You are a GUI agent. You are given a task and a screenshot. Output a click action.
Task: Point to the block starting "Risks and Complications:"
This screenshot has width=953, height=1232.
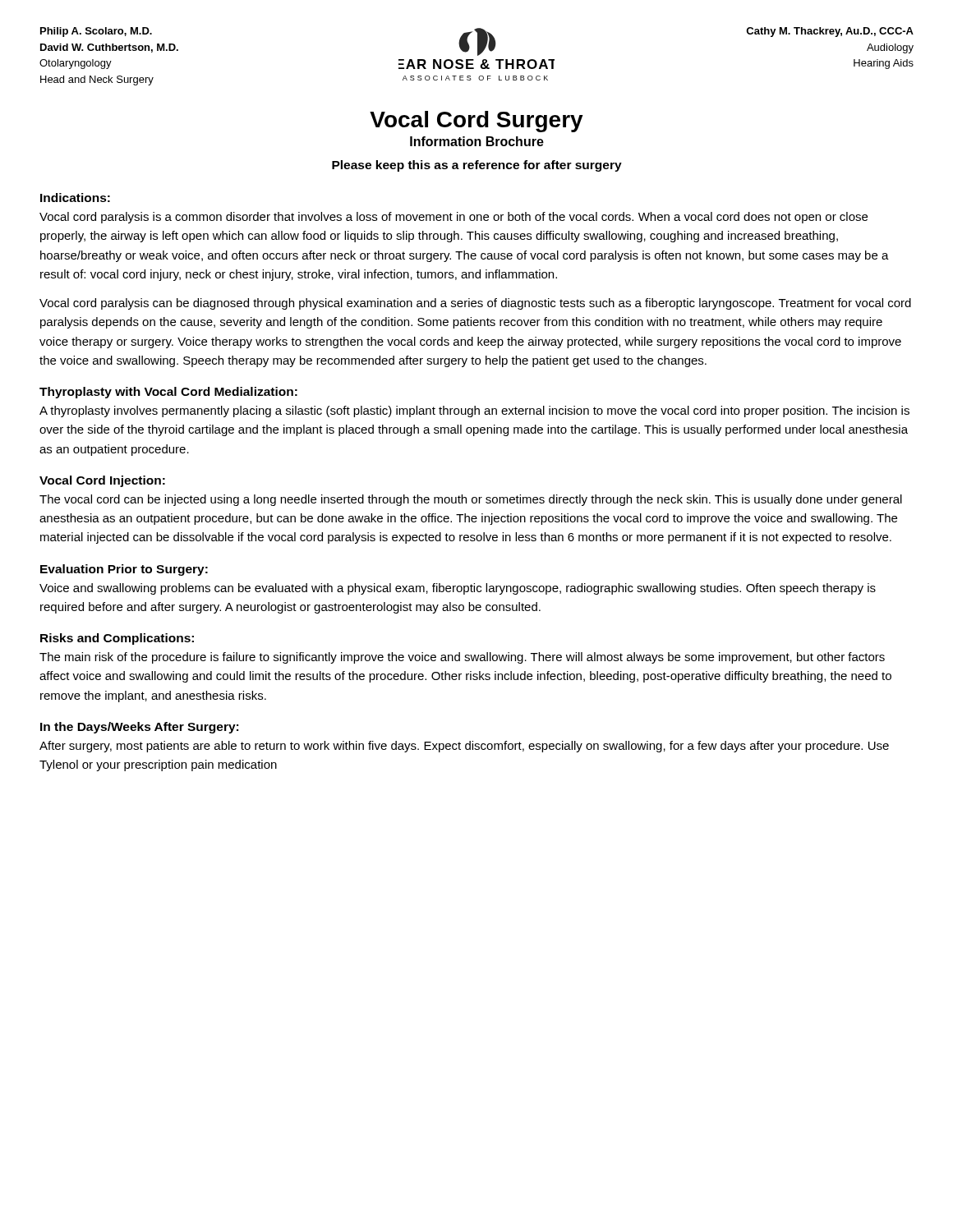117,638
